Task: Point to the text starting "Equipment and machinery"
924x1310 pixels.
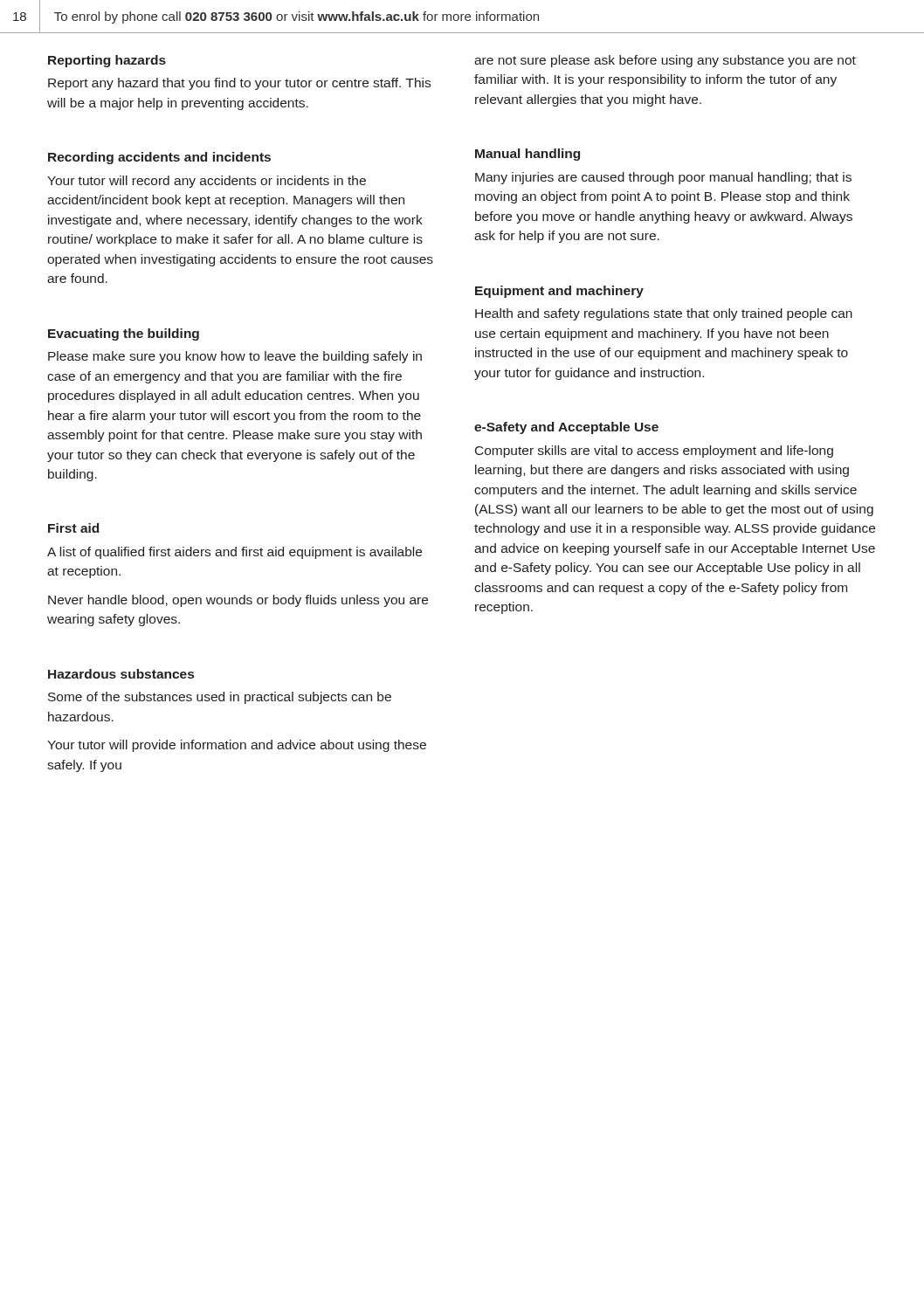Action: [559, 290]
